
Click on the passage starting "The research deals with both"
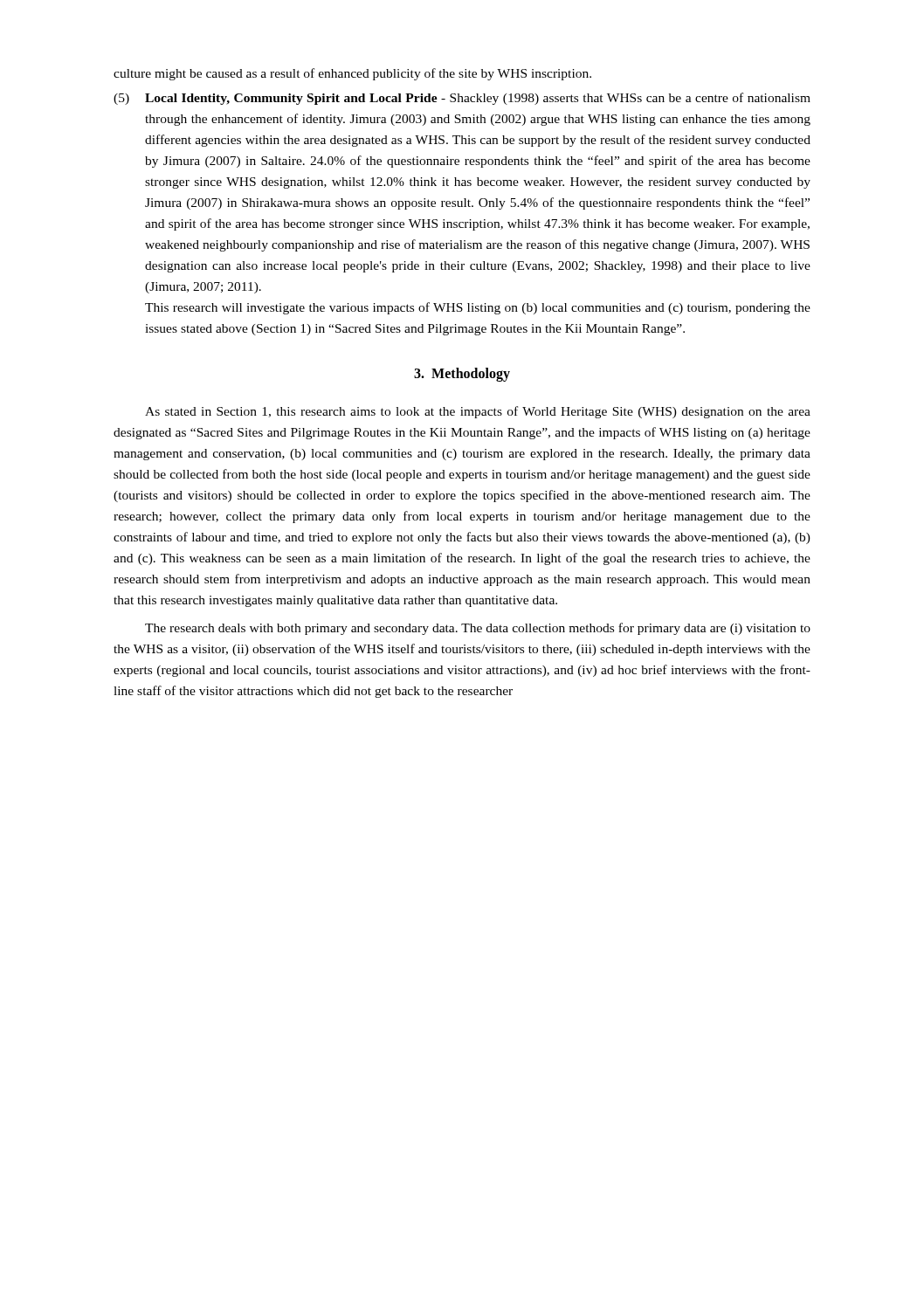(x=462, y=660)
